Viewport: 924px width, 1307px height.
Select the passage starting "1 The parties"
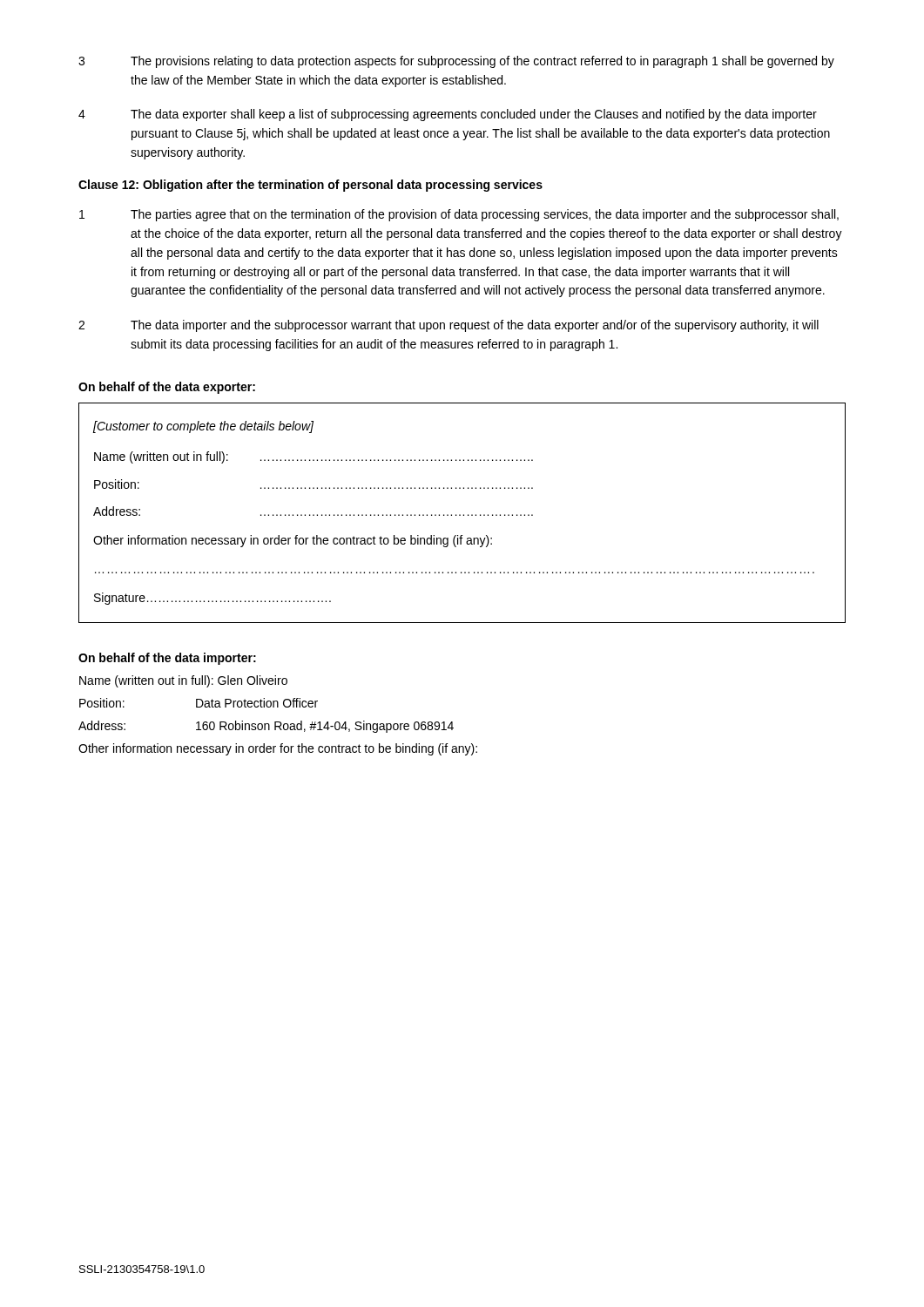462,253
